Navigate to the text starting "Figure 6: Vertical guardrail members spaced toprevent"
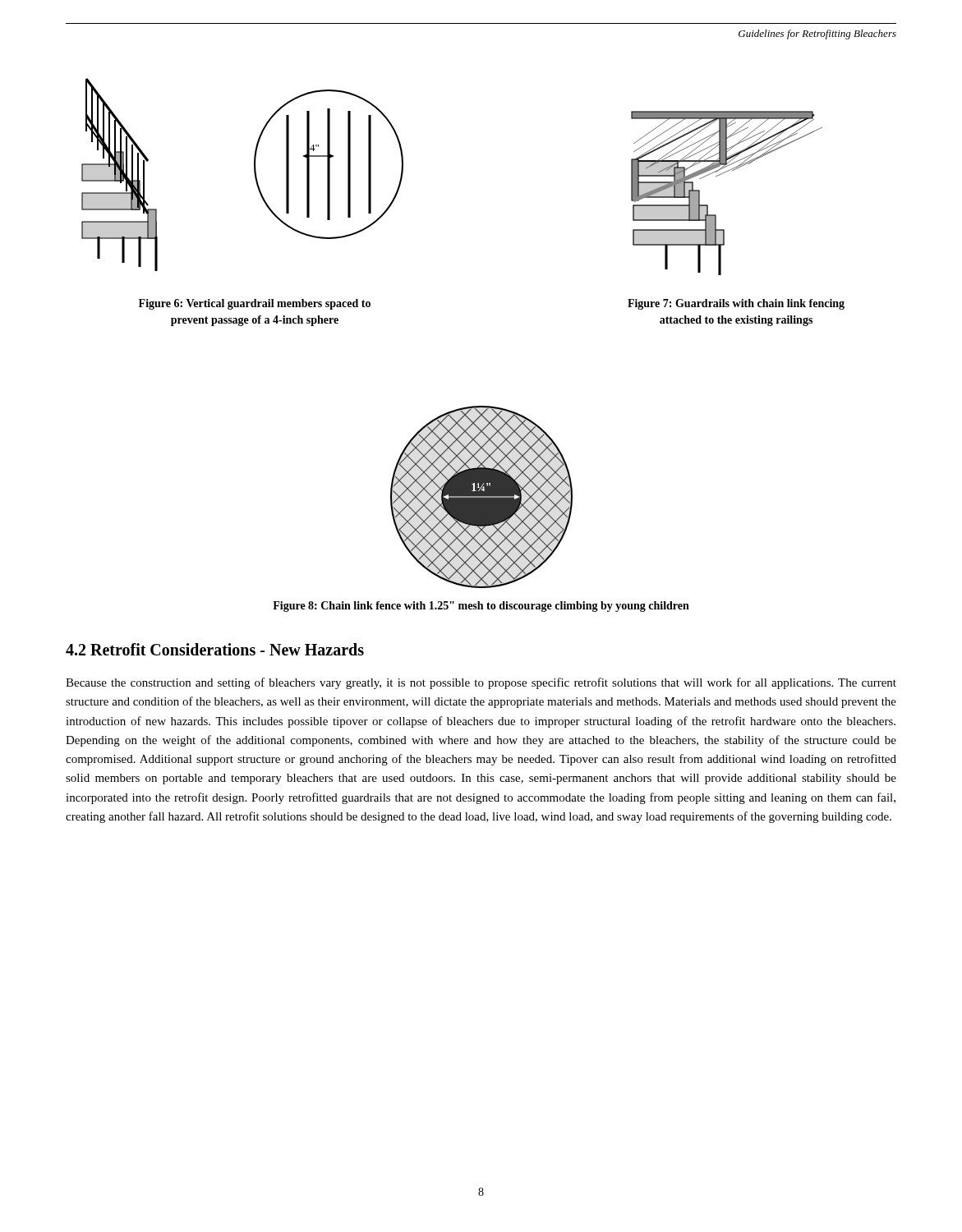Viewport: 962px width, 1232px height. point(255,312)
